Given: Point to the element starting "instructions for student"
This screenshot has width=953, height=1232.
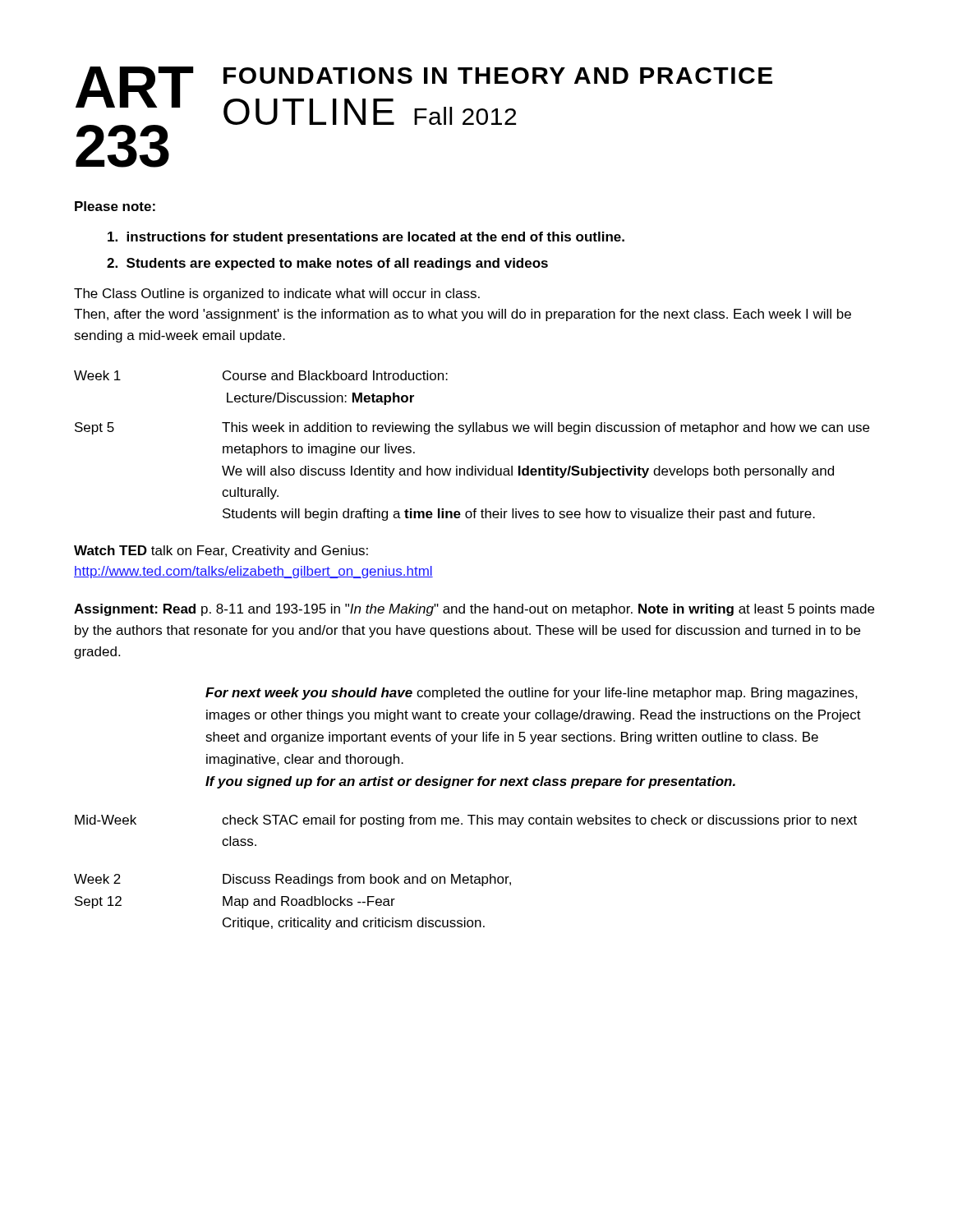Looking at the screenshot, I should pos(366,237).
